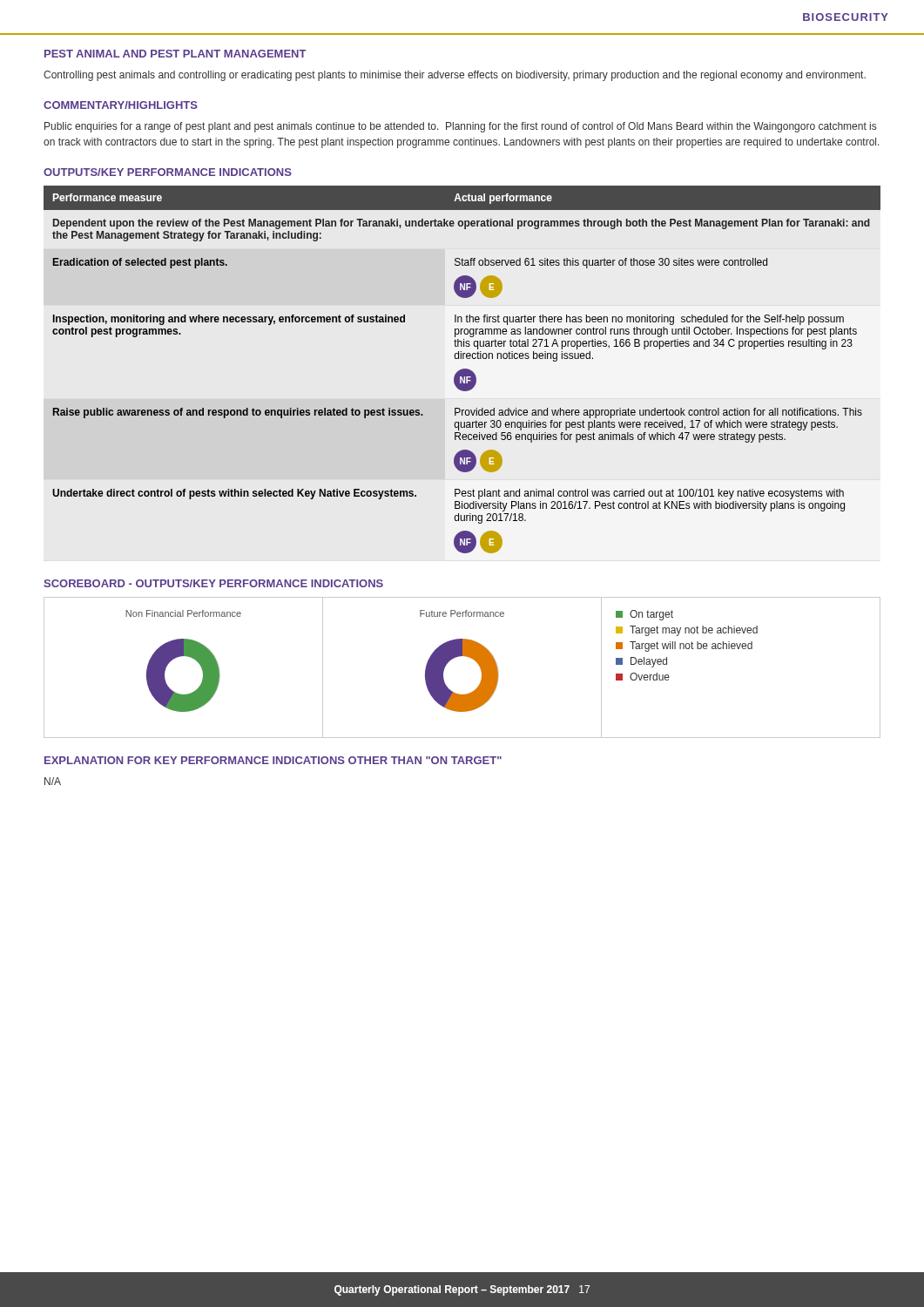The image size is (924, 1307).
Task: Locate the section header that reads "OUTPUTS/KEY PERFORMANCE INDICATIONS"
Action: [168, 172]
